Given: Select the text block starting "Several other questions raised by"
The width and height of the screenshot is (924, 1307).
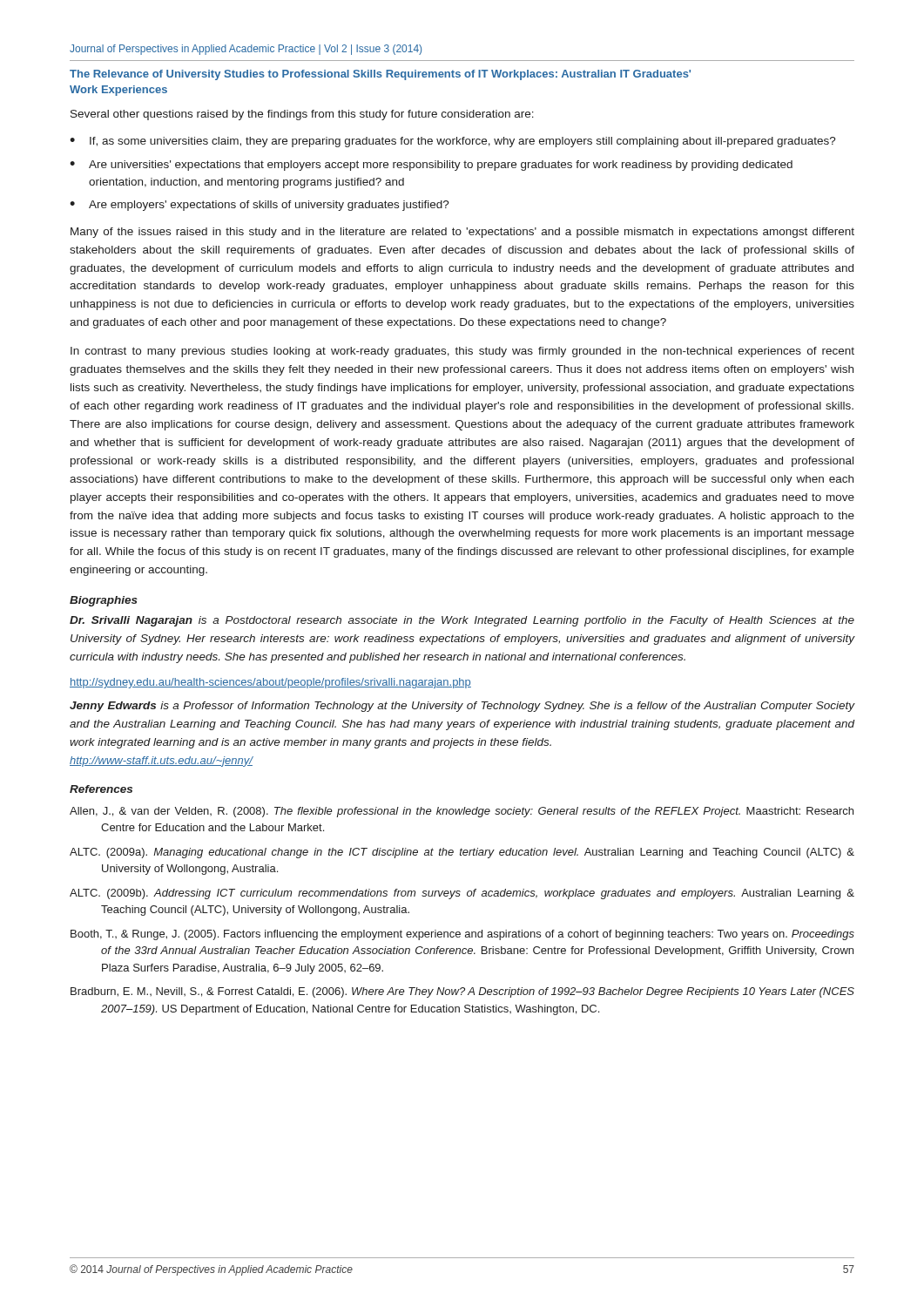Looking at the screenshot, I should (302, 114).
